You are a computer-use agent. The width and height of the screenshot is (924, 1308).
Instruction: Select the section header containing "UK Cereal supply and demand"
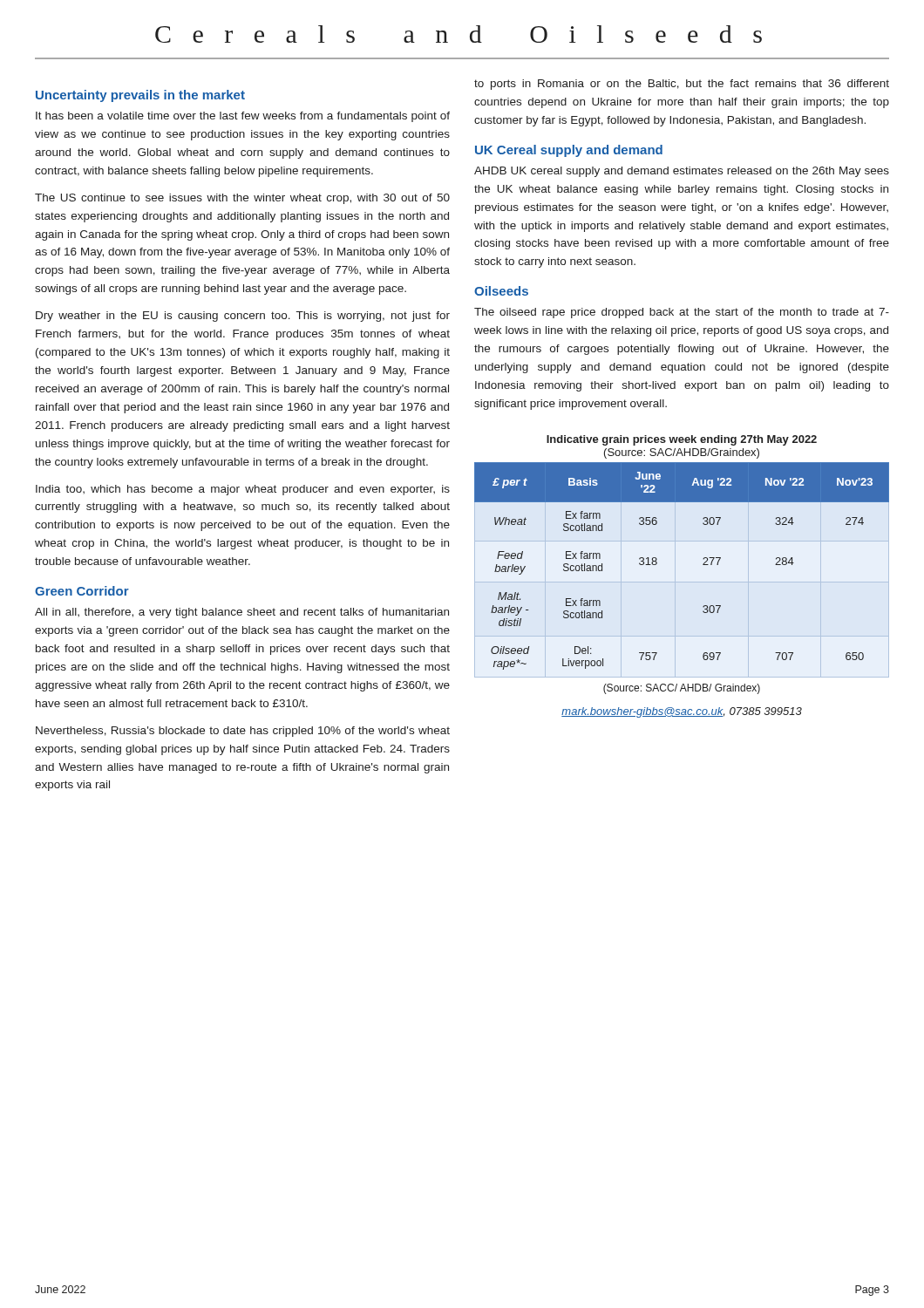click(x=569, y=149)
